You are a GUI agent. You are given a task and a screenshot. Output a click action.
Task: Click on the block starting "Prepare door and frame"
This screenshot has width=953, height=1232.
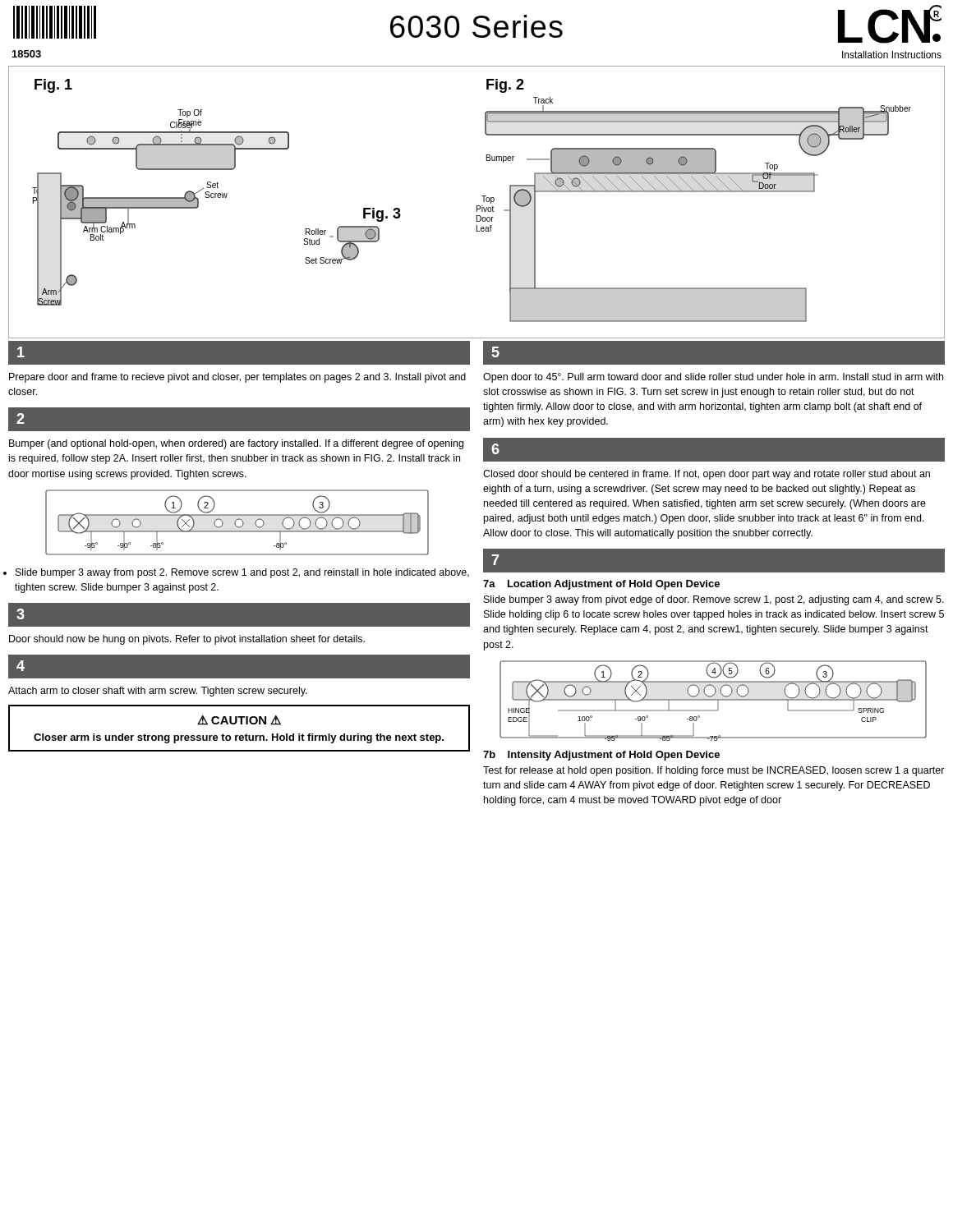click(x=237, y=384)
